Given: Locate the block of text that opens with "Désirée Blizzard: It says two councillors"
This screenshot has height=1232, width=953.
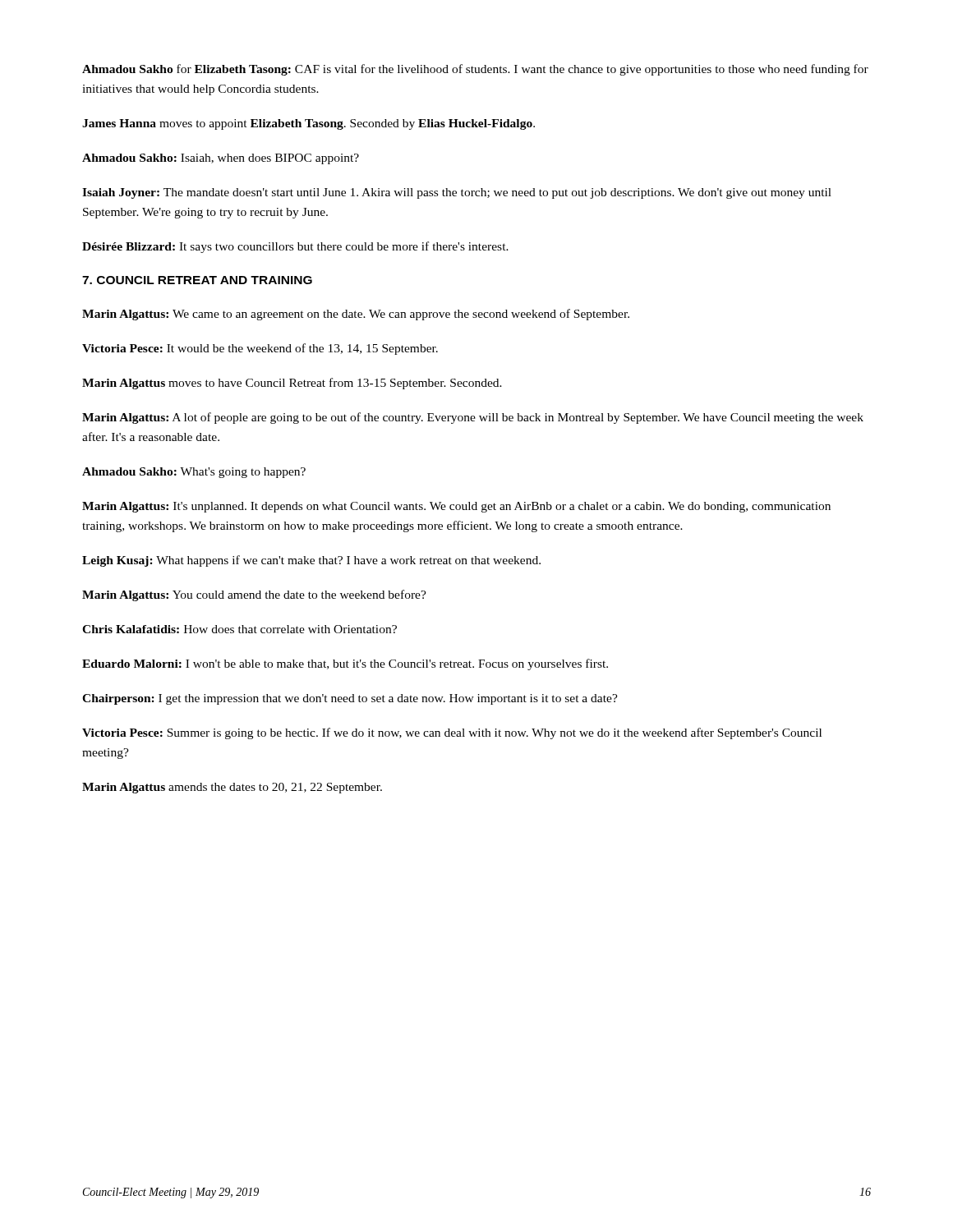Looking at the screenshot, I should point(295,246).
